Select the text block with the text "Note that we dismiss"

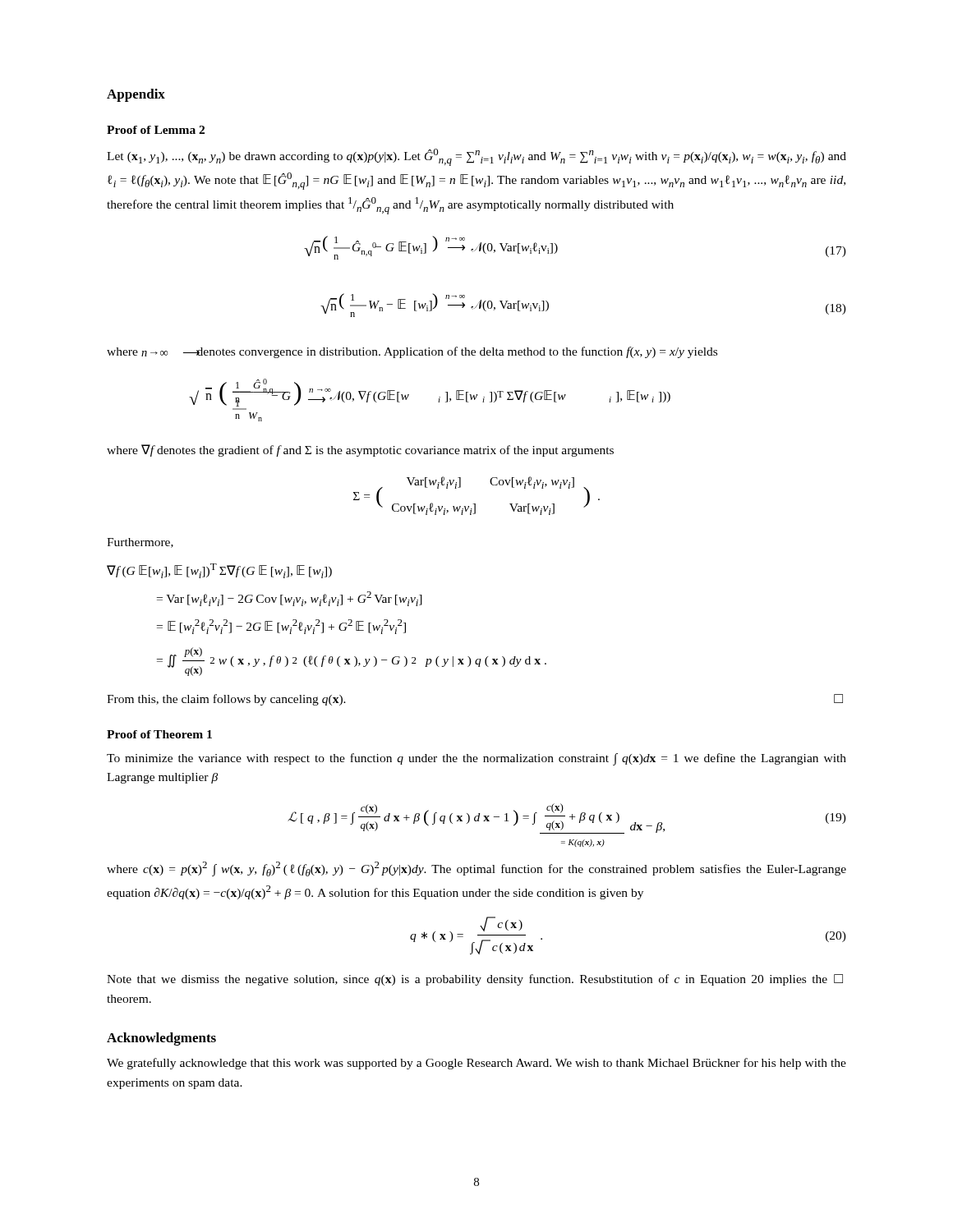475,988
